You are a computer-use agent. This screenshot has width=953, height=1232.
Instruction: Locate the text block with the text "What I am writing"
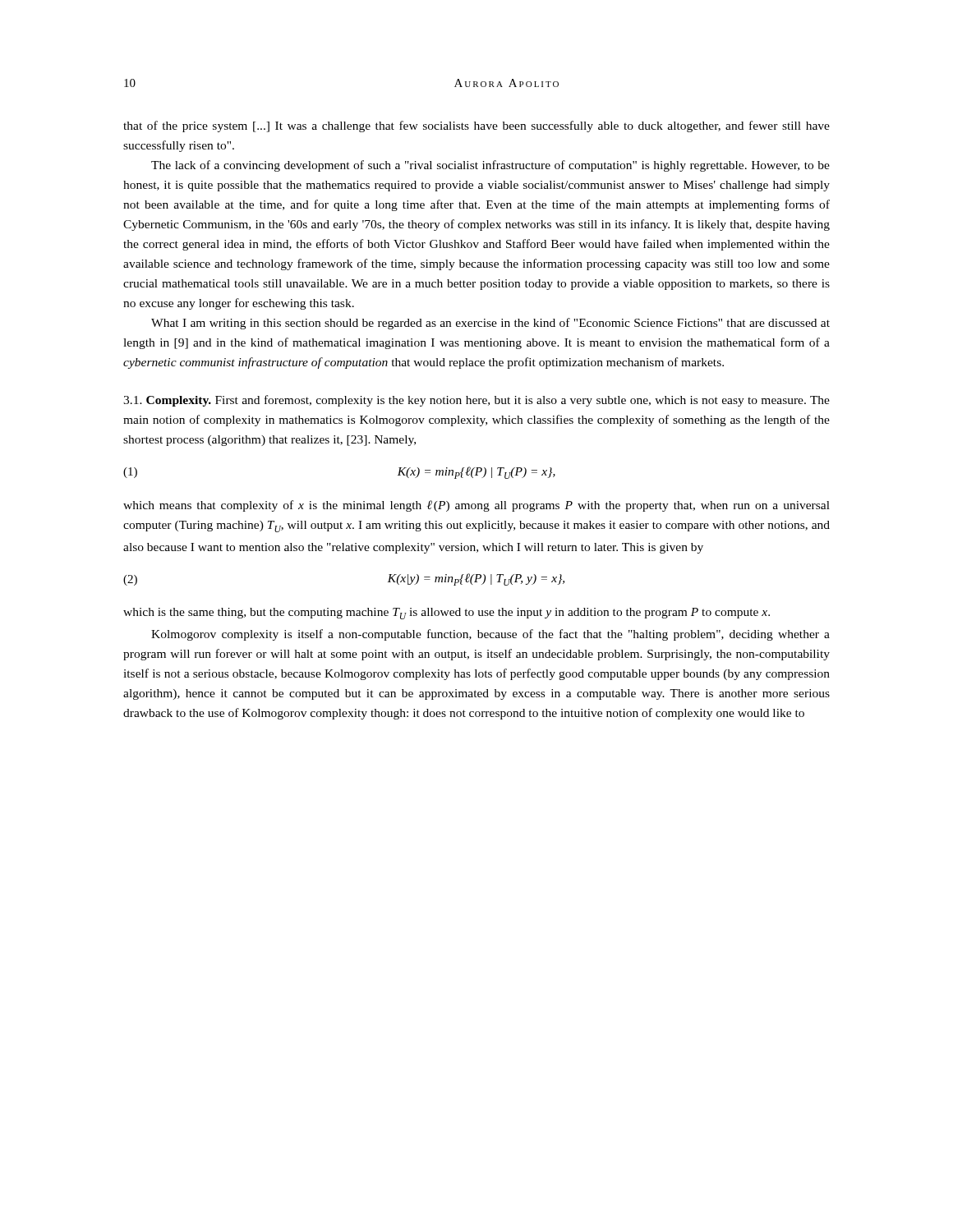pos(476,343)
